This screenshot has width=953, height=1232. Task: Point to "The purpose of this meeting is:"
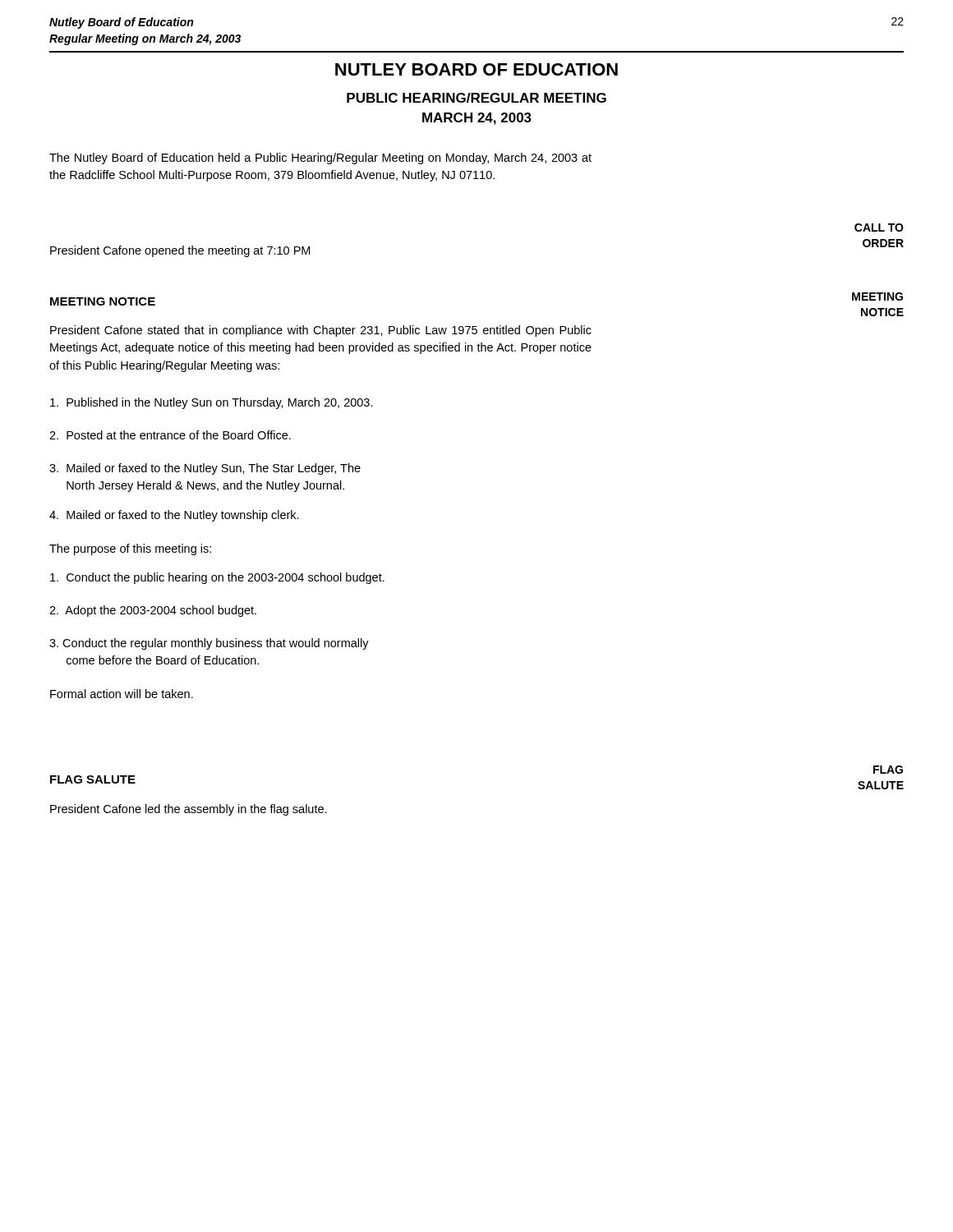click(x=131, y=549)
